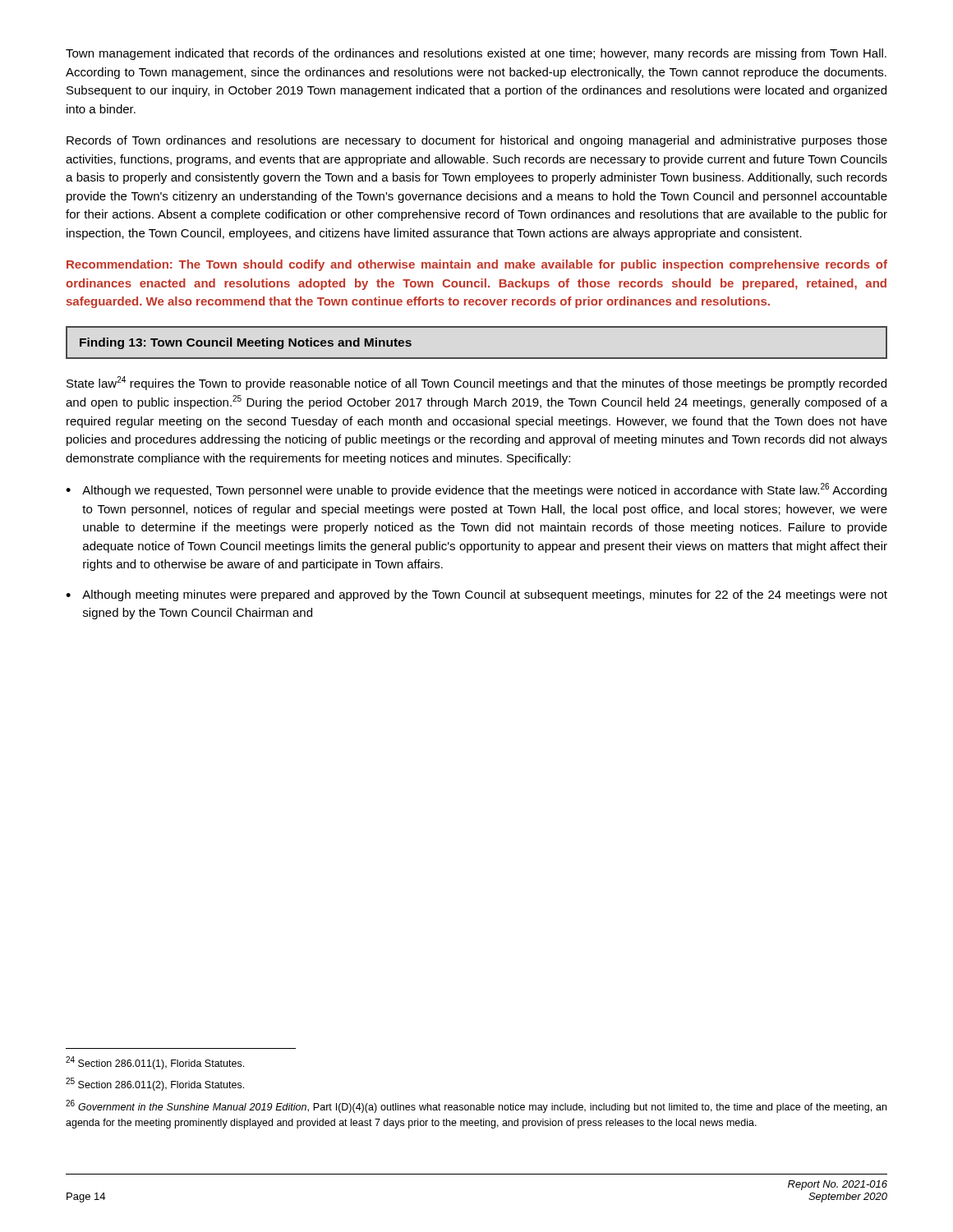Screen dimensions: 1232x953
Task: Find the text block containing "Town management indicated that records of the ordinances"
Action: (476, 81)
